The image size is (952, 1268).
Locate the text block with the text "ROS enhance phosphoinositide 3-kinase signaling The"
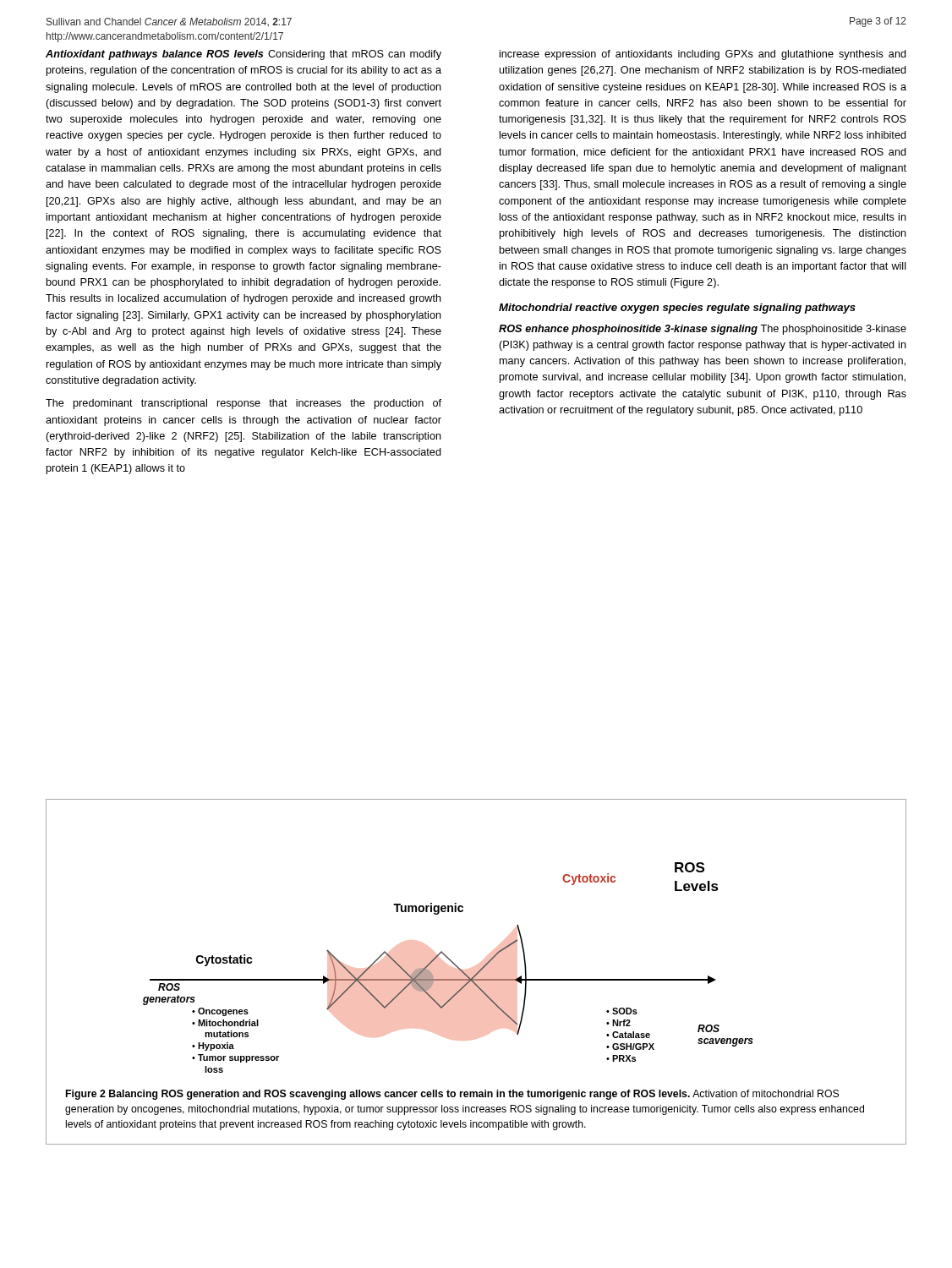point(703,370)
